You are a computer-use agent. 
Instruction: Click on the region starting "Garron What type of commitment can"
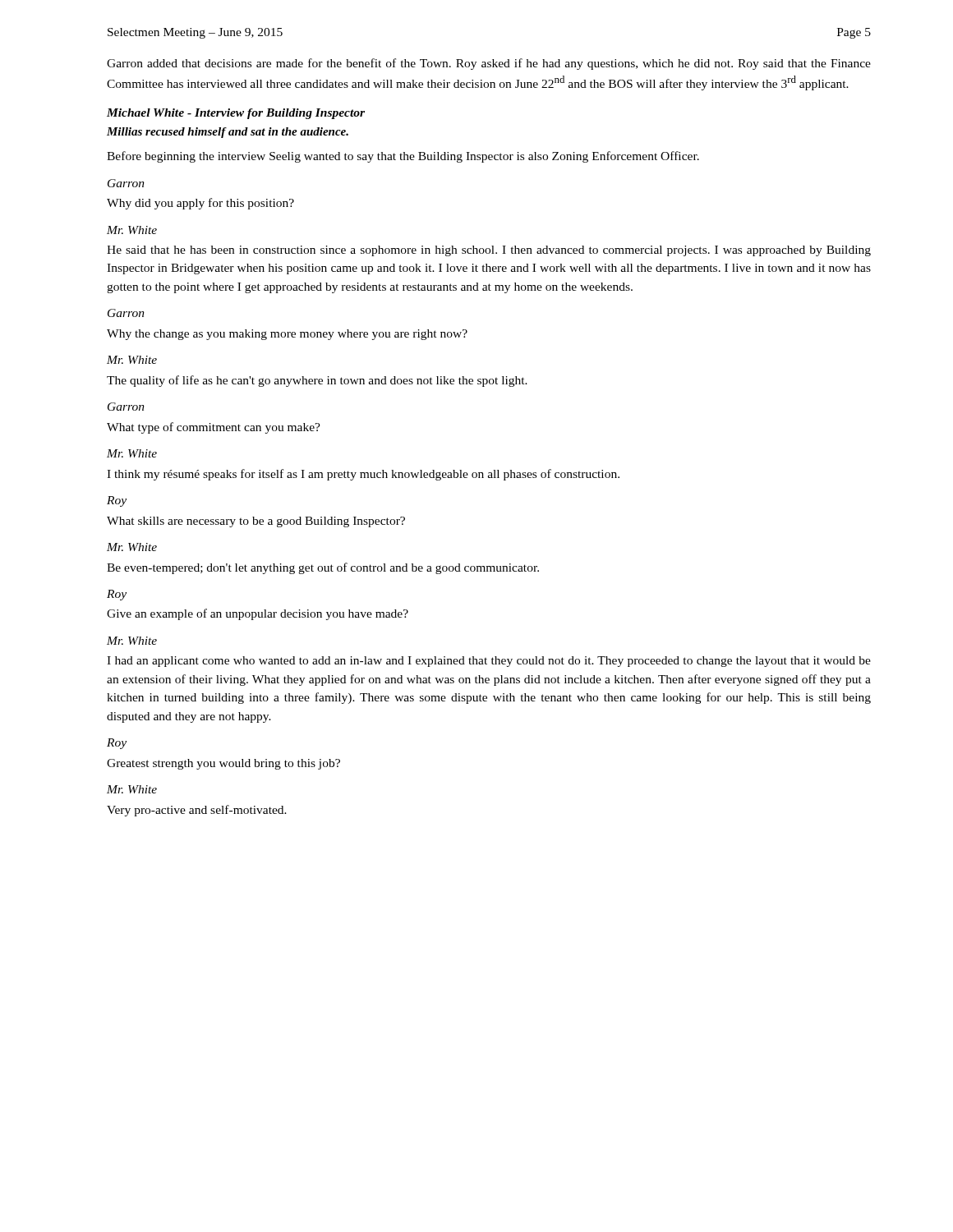point(126,407)
